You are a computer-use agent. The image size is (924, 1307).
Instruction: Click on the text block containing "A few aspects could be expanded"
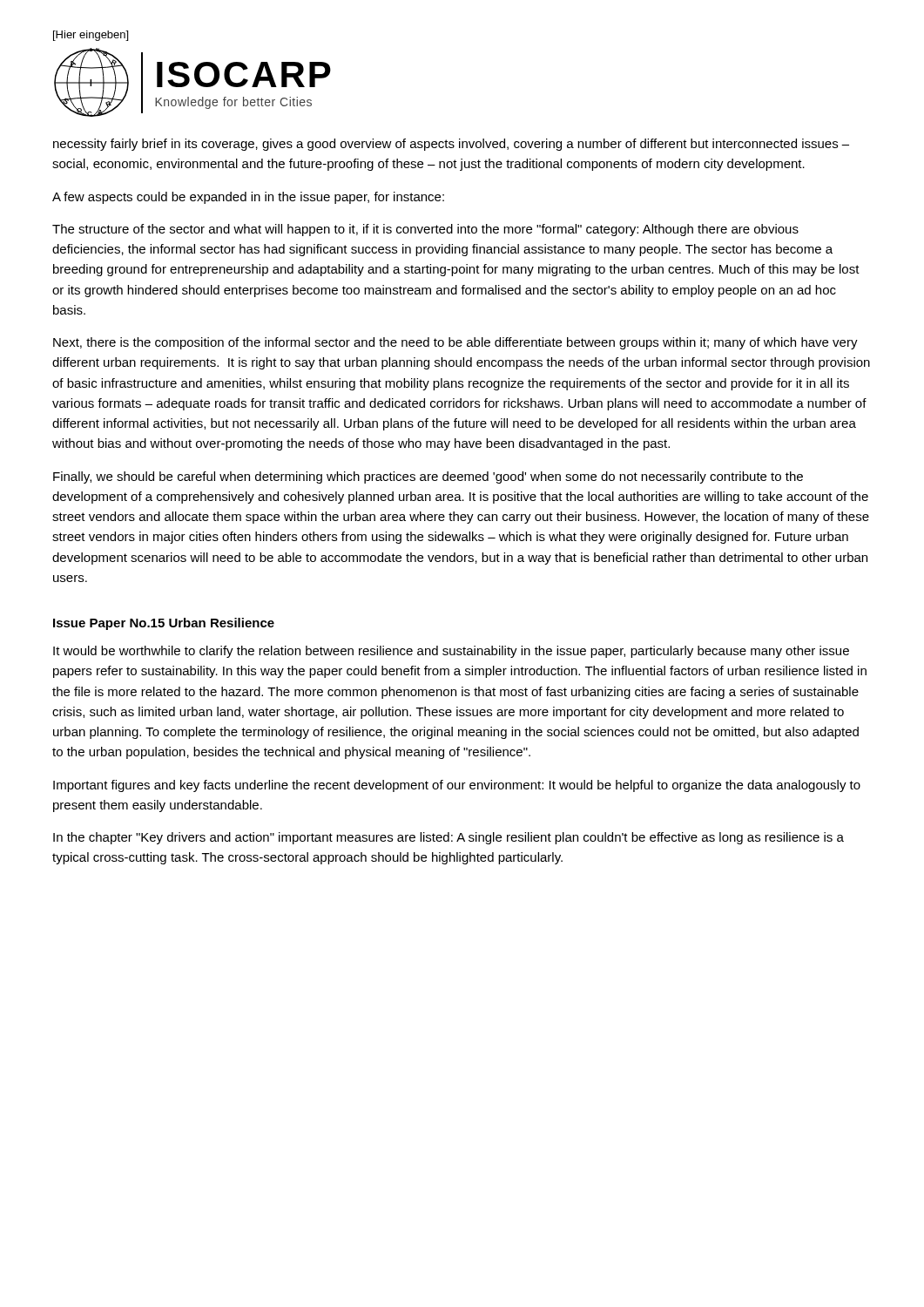tap(249, 196)
